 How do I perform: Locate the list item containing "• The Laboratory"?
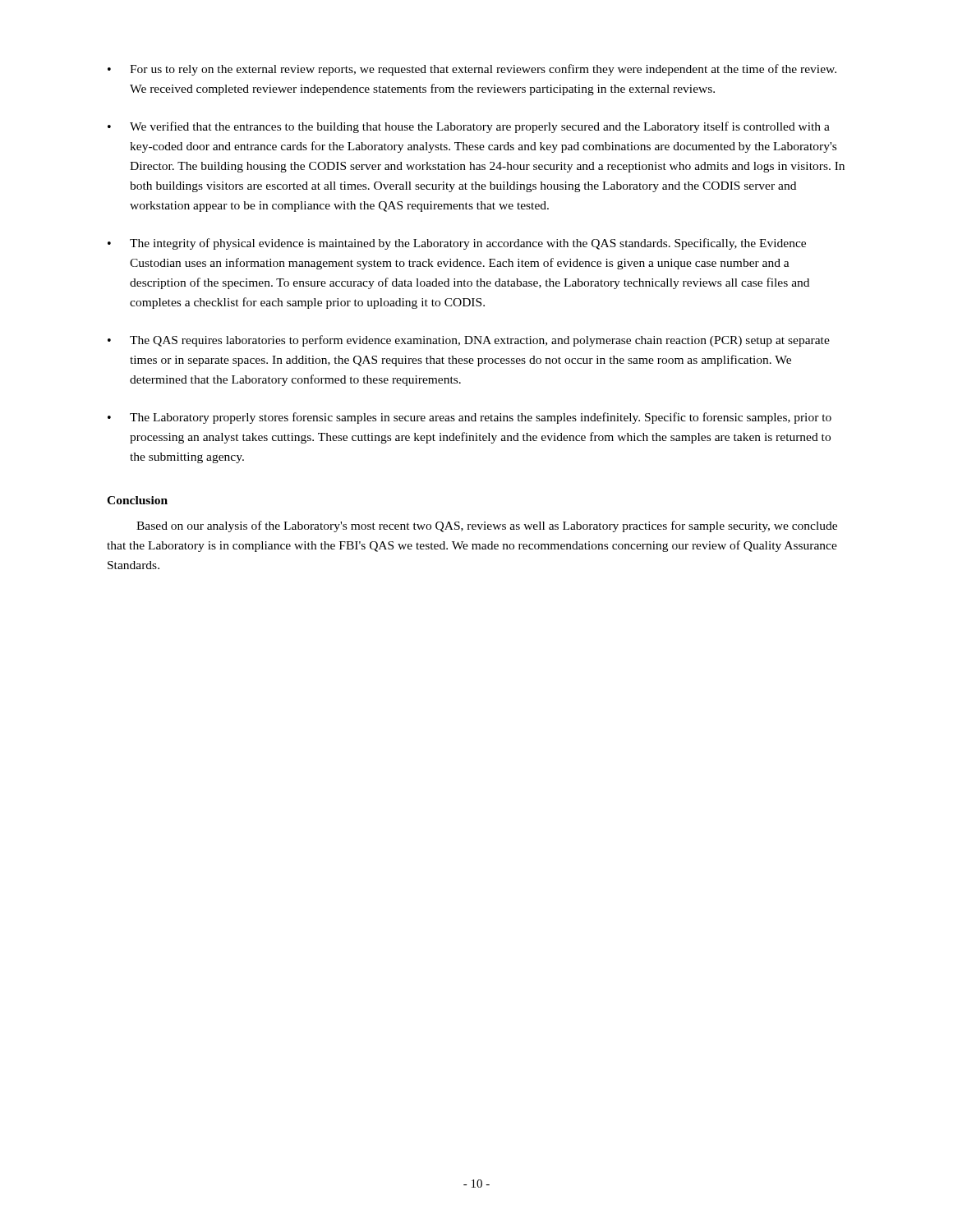476,437
